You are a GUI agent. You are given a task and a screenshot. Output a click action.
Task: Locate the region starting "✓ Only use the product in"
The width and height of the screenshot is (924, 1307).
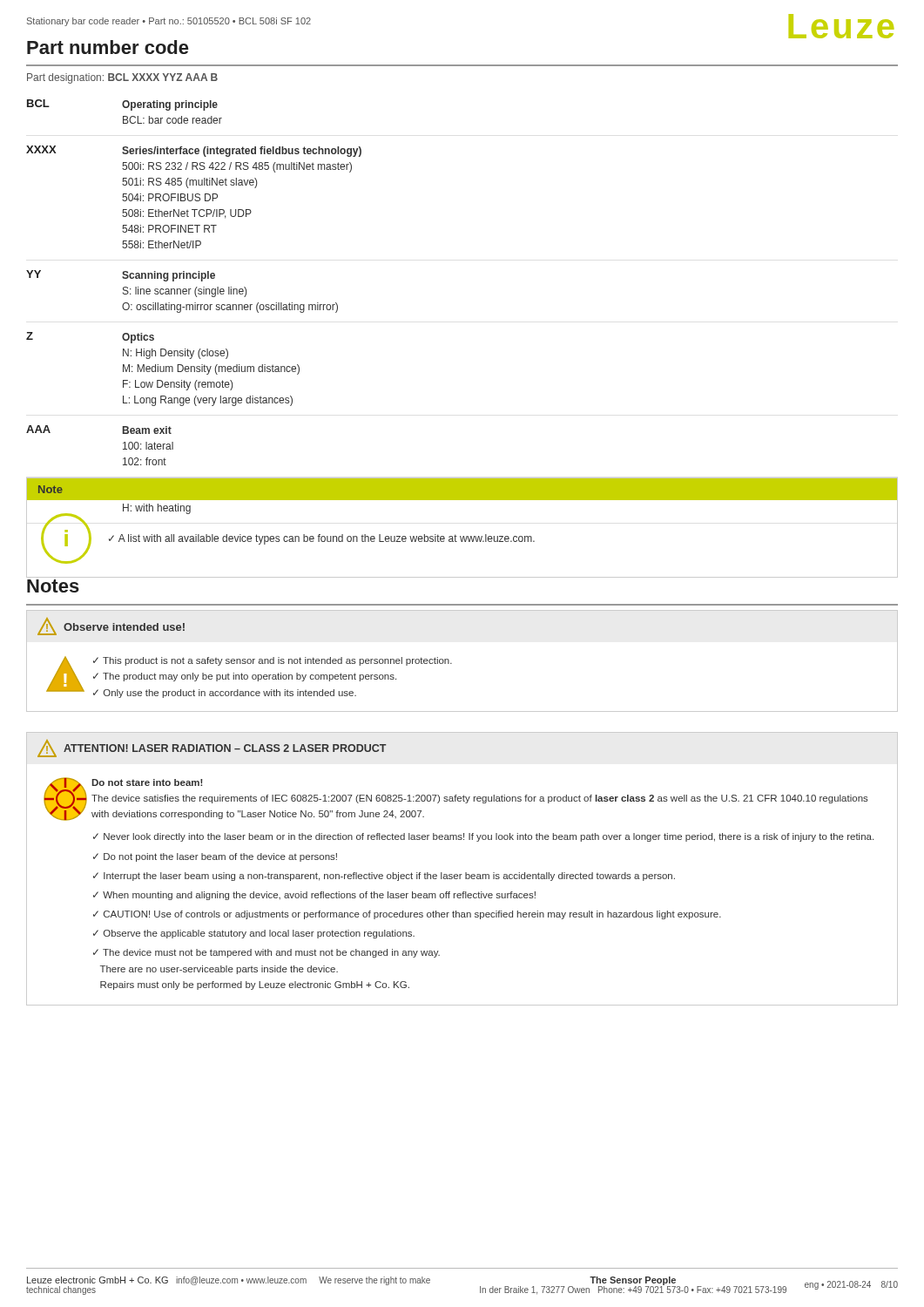pos(224,693)
